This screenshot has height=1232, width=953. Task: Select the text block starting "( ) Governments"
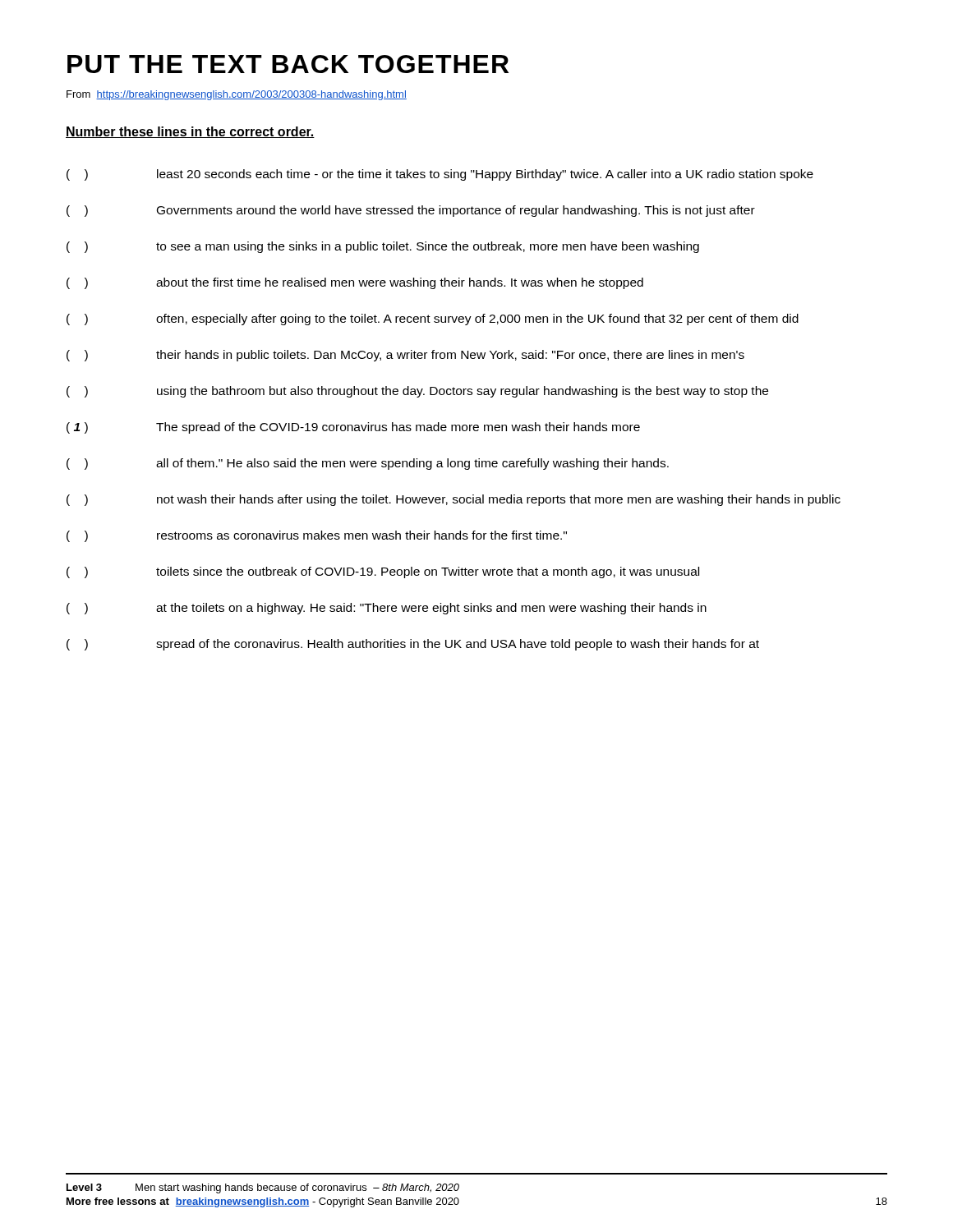click(x=476, y=210)
